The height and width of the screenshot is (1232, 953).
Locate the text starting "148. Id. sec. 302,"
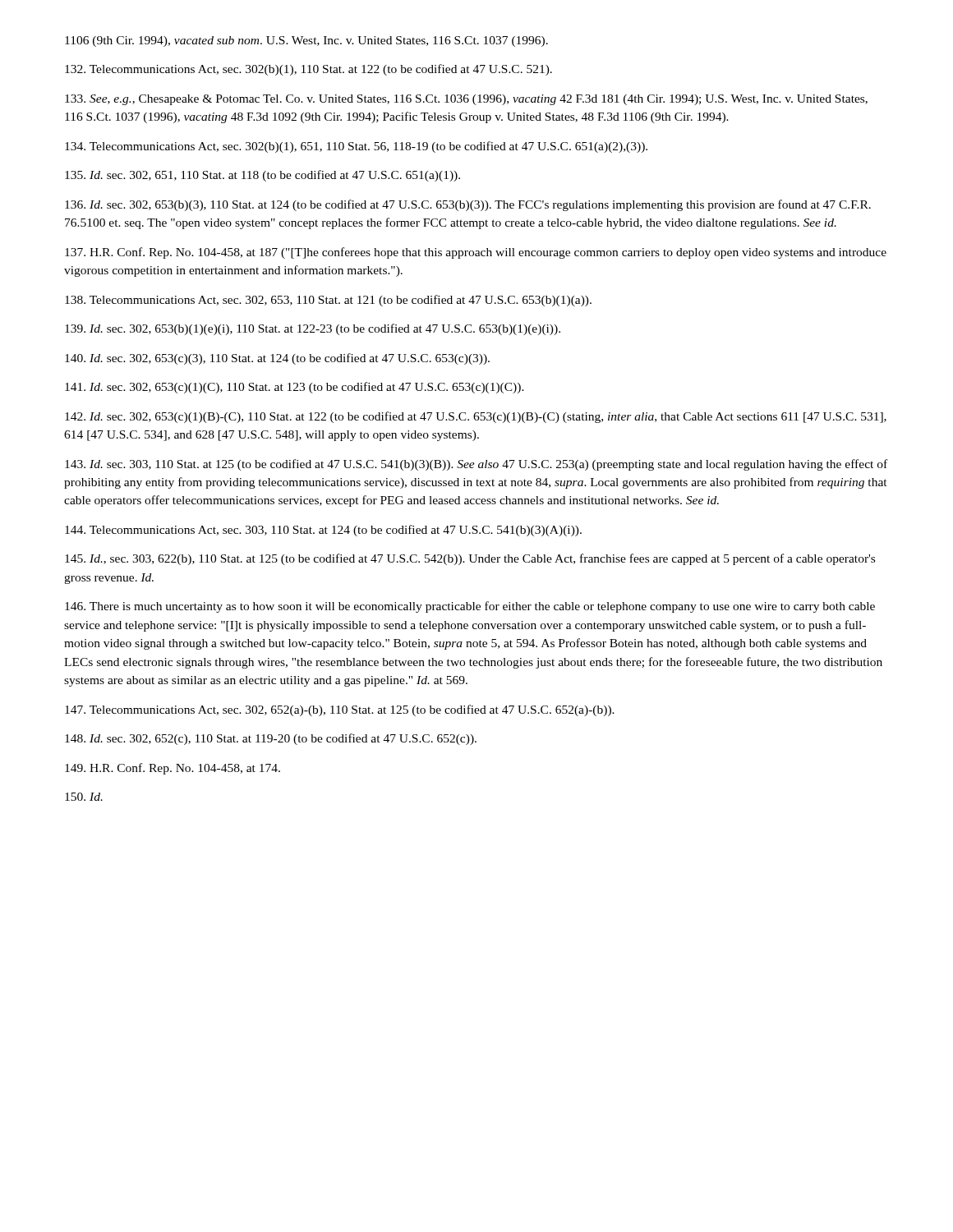(x=271, y=738)
